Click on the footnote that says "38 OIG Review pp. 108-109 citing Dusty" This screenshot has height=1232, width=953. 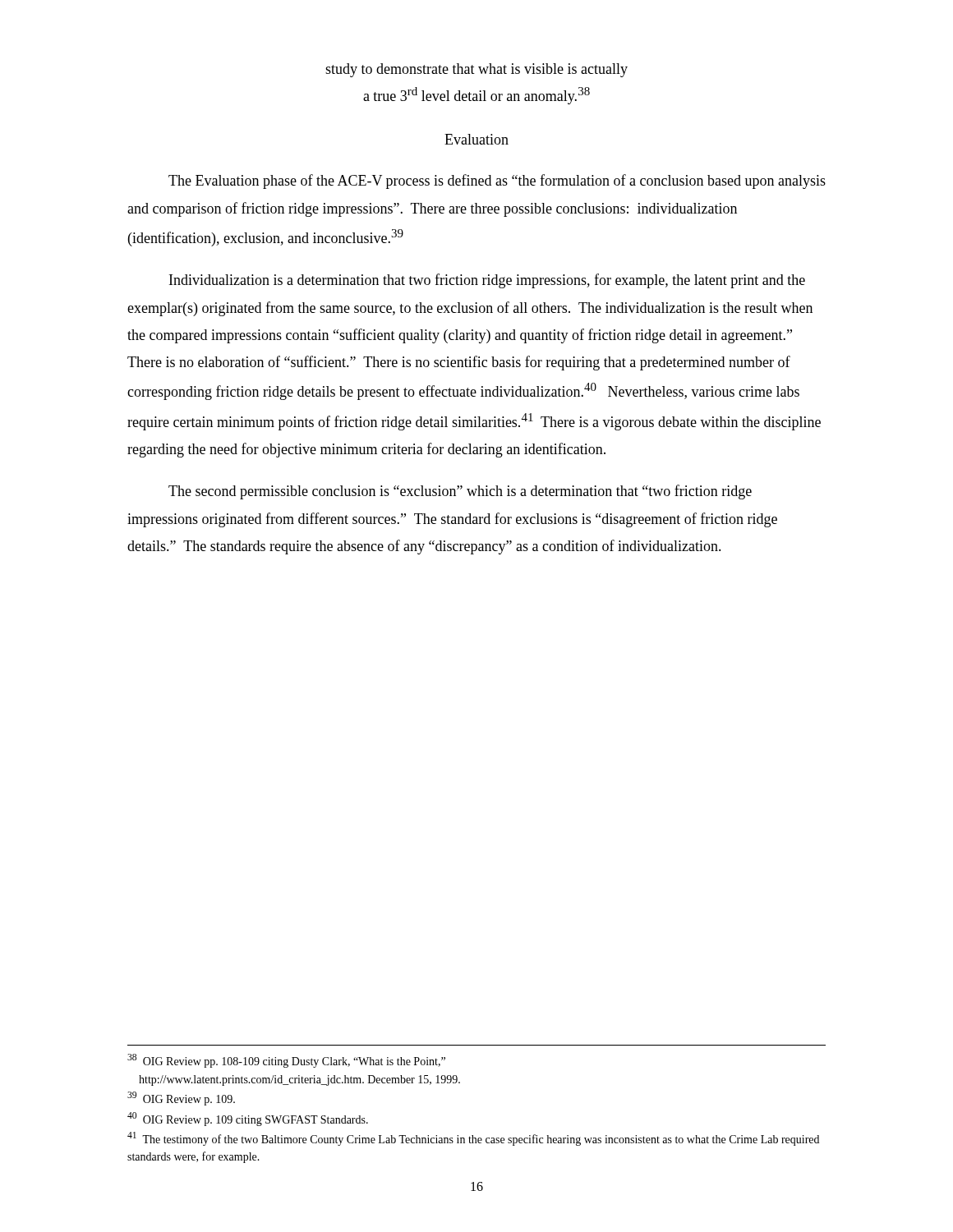294,1069
